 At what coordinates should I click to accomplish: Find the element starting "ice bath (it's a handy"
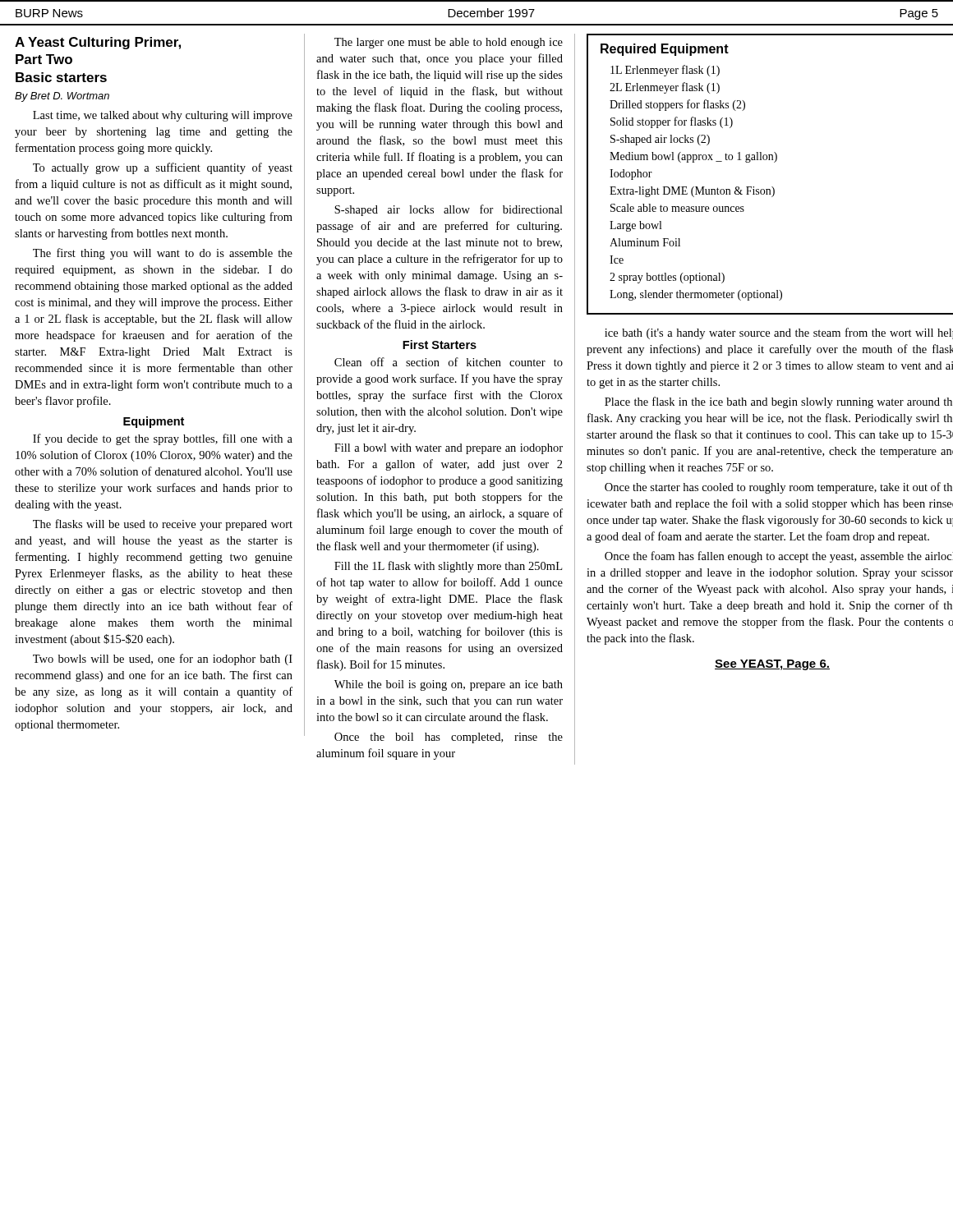pyautogui.click(x=770, y=485)
